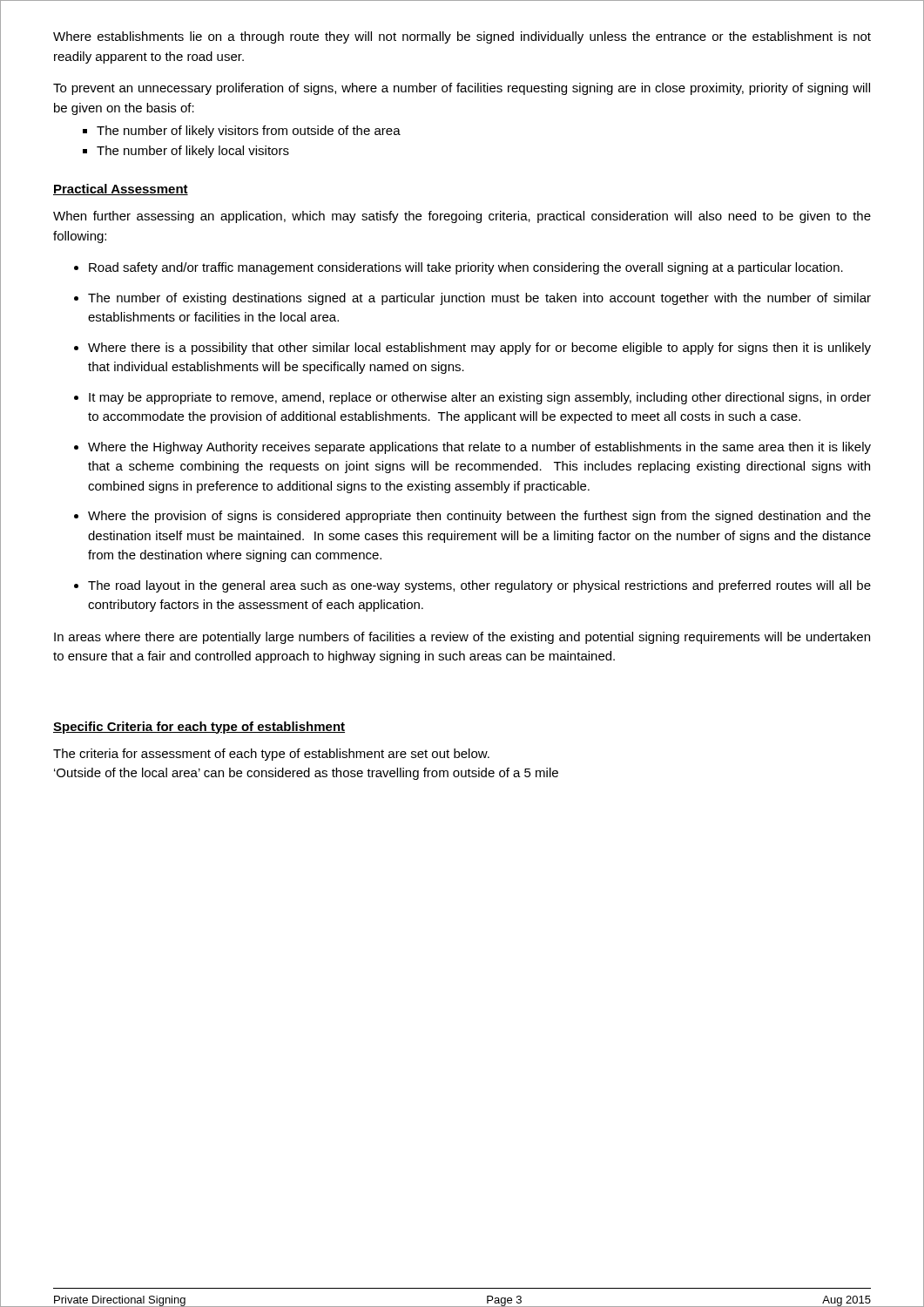Click on the element starting "The criteria for assessment"

306,763
